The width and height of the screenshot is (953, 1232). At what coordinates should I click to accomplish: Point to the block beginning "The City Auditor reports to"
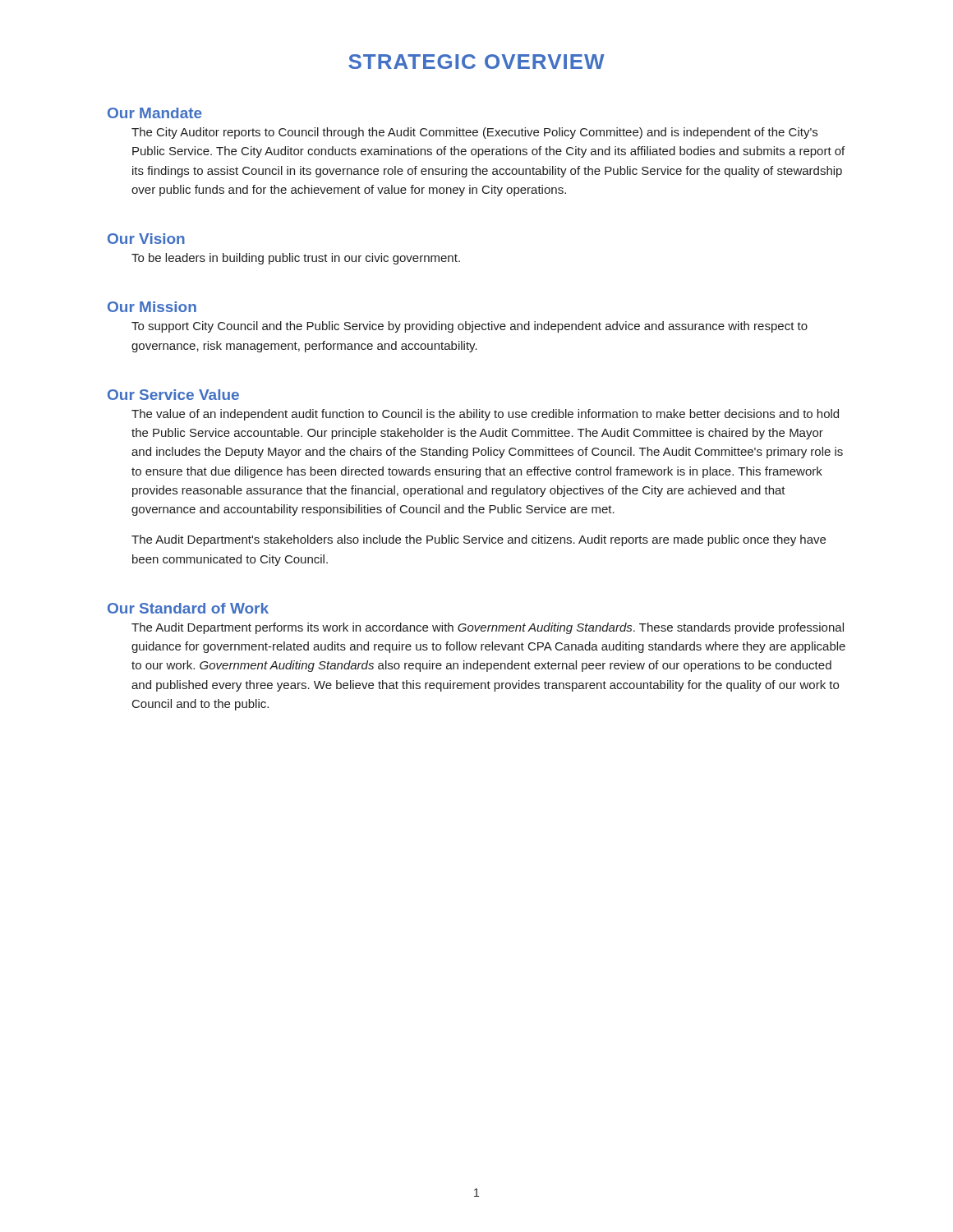[x=489, y=161]
